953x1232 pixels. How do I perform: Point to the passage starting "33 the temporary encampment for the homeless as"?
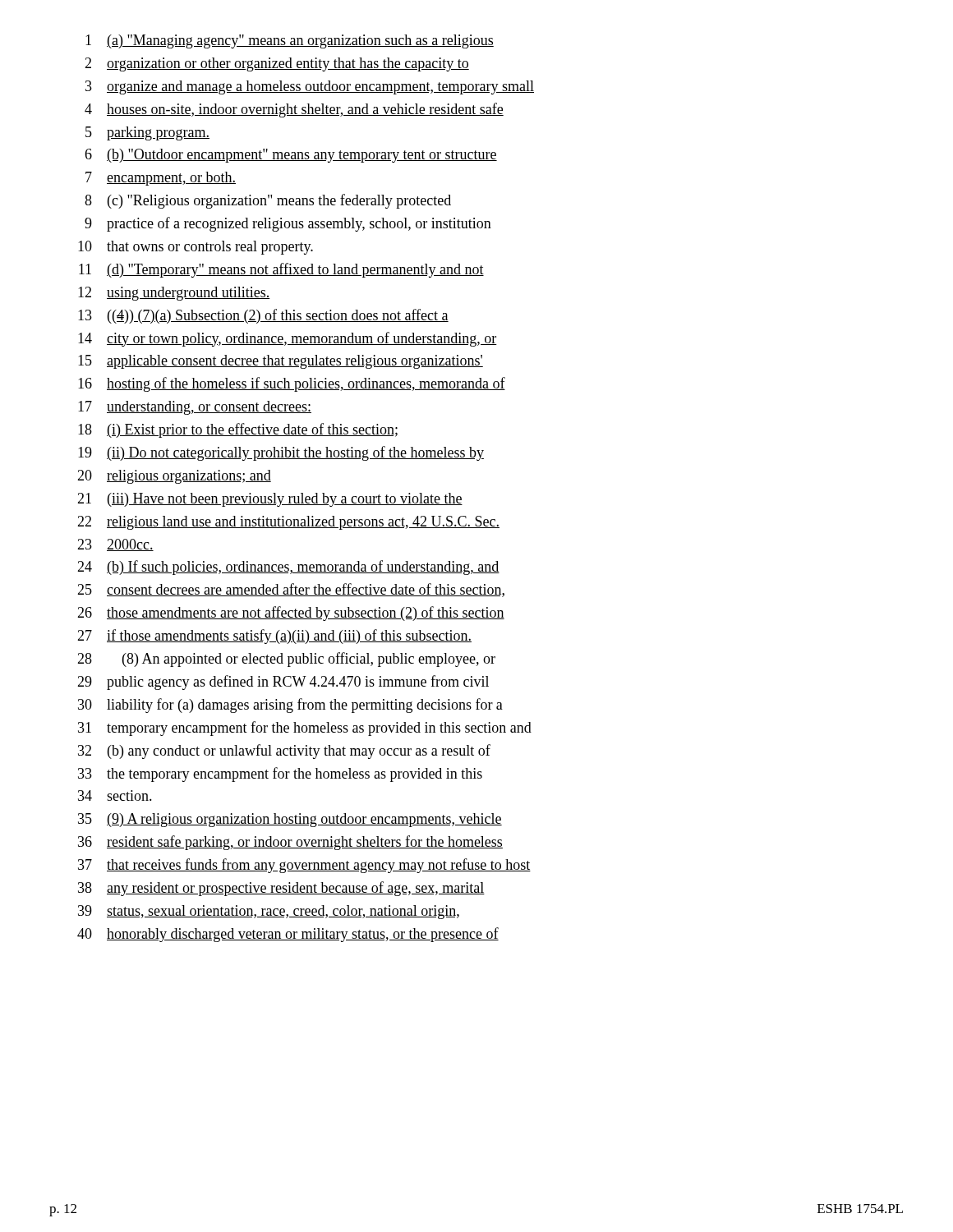[x=476, y=774]
